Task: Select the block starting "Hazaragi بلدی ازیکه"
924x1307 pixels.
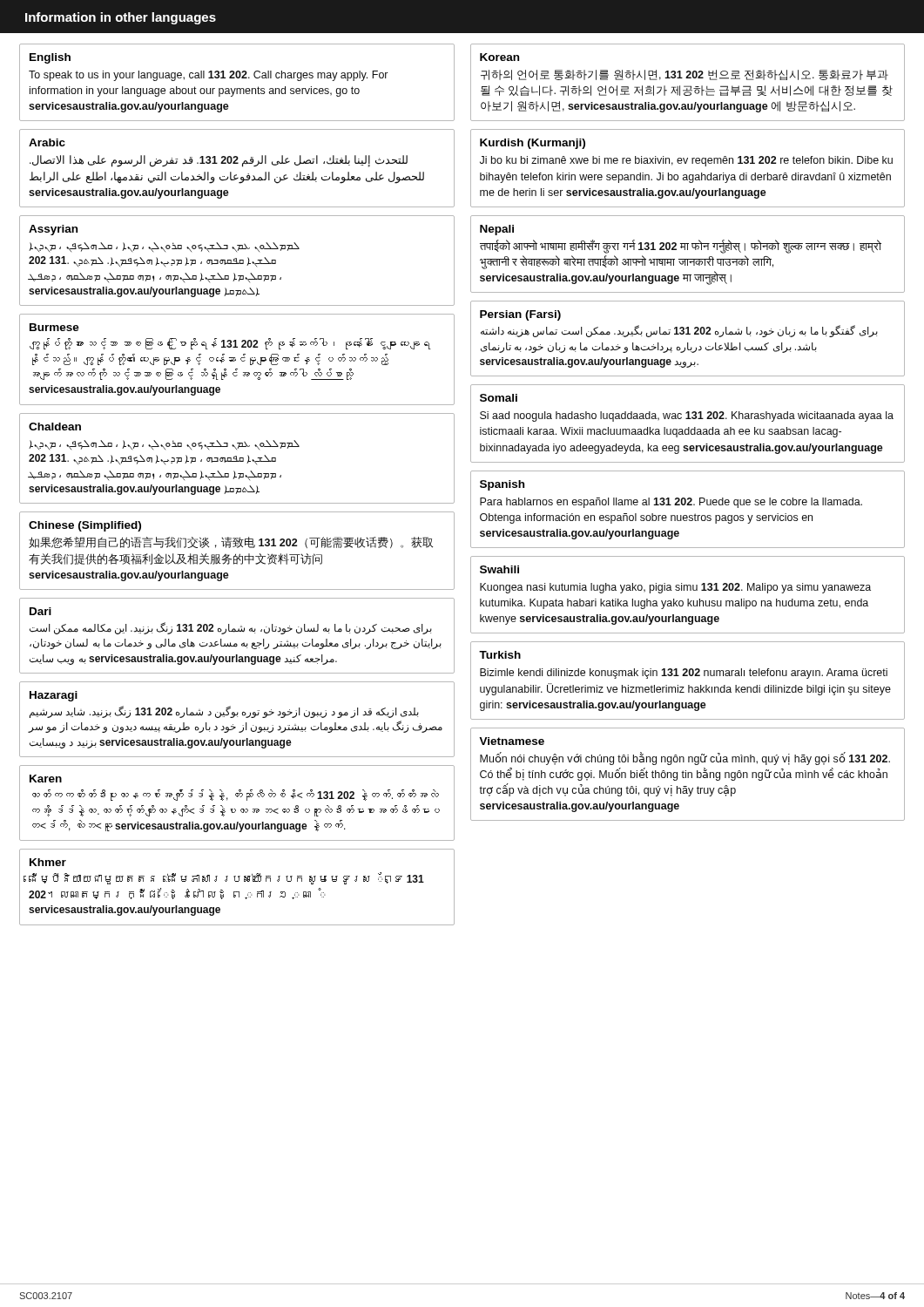Action: point(237,718)
